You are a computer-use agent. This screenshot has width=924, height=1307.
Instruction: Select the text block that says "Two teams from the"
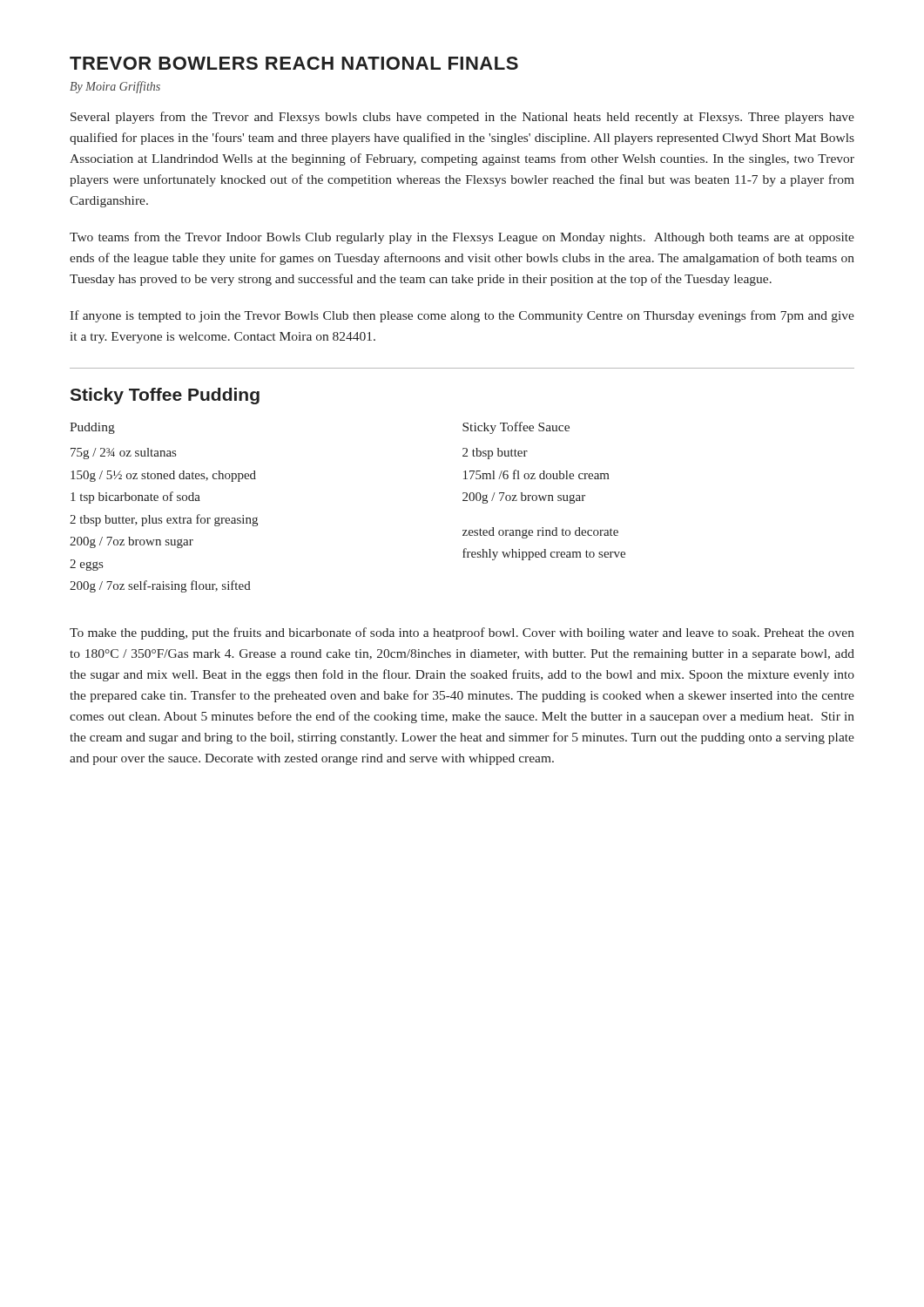pyautogui.click(x=462, y=258)
